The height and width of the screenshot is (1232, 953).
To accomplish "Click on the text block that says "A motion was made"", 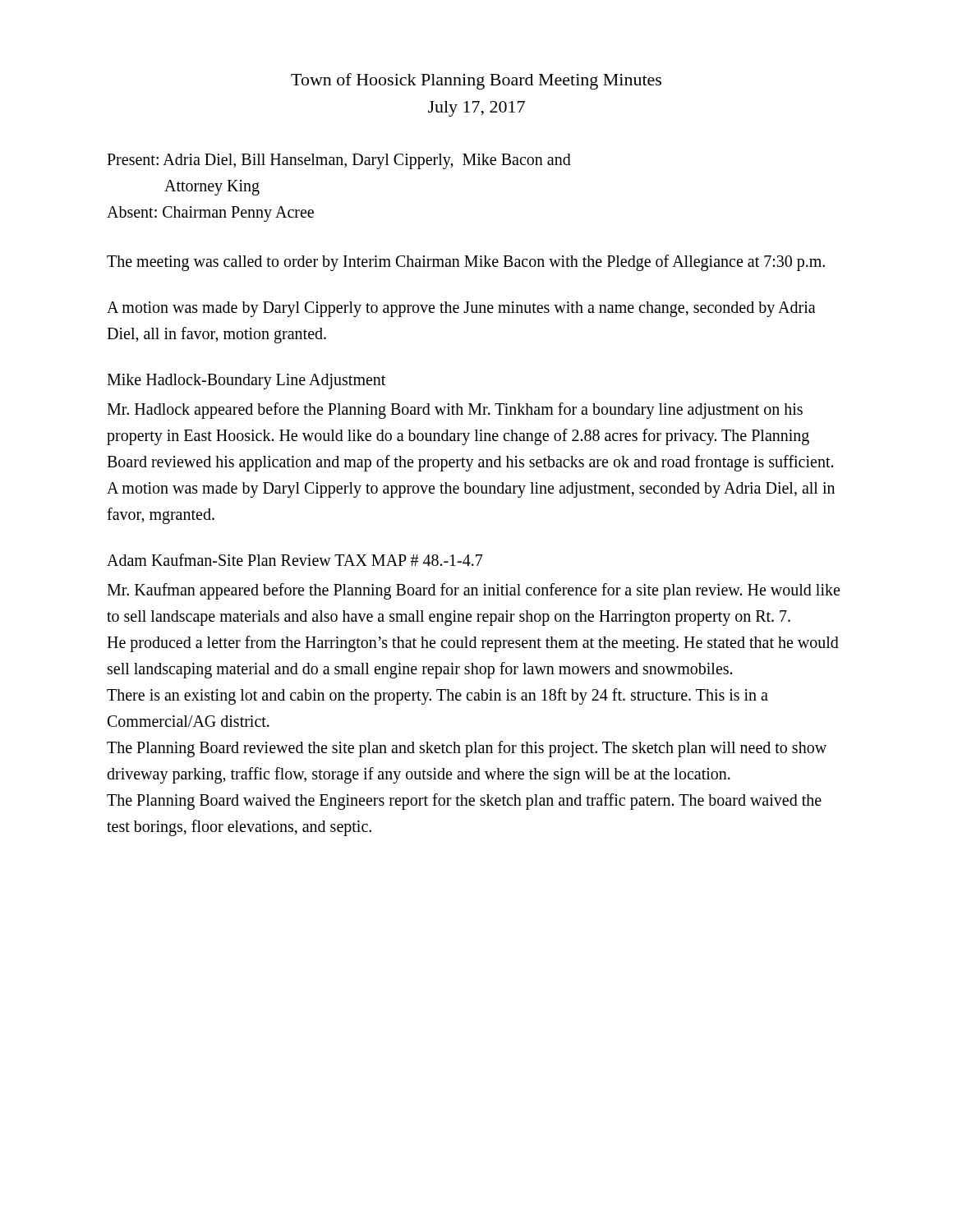I will (x=461, y=320).
